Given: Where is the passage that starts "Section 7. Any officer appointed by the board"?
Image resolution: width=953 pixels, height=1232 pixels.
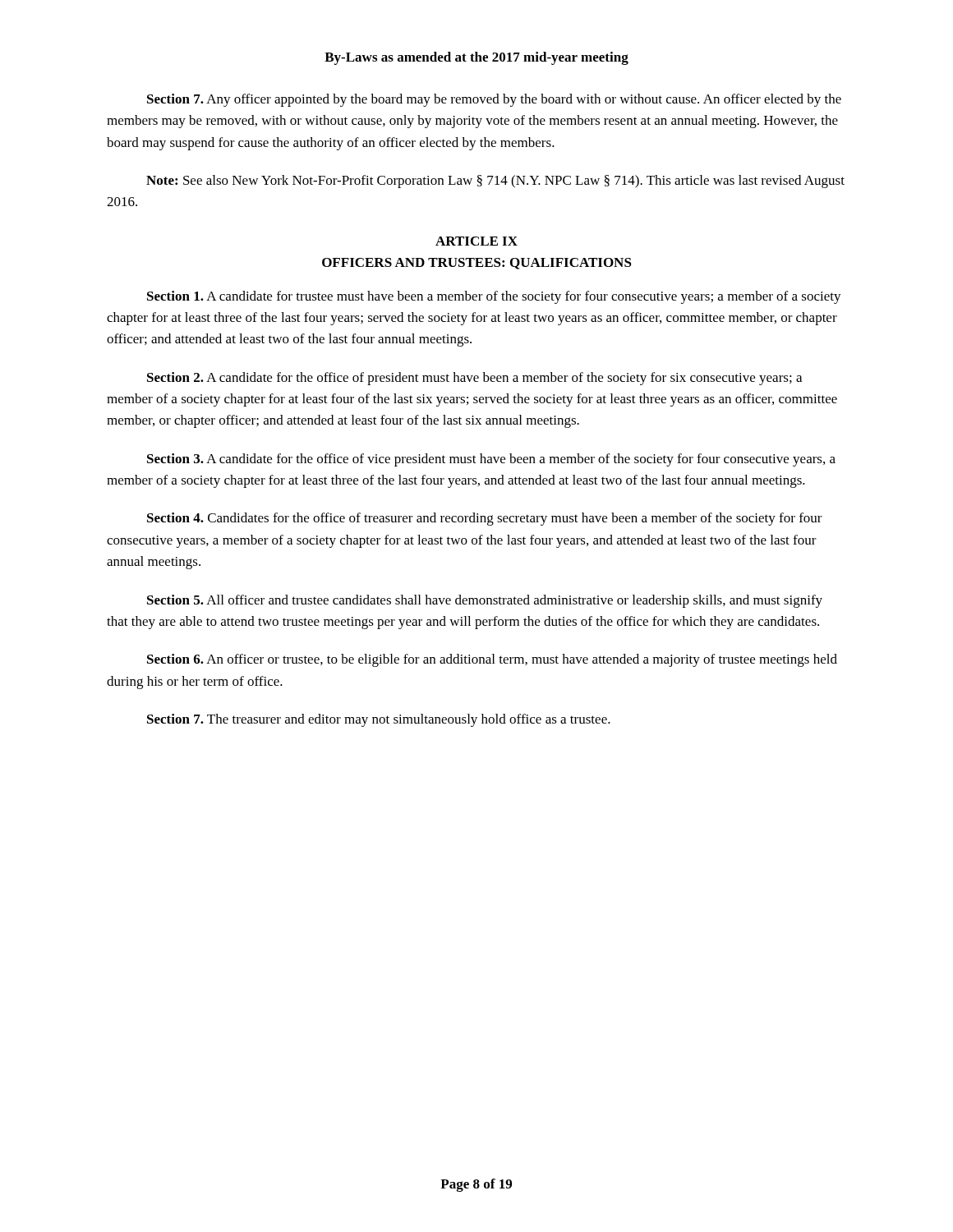Looking at the screenshot, I should coord(476,121).
